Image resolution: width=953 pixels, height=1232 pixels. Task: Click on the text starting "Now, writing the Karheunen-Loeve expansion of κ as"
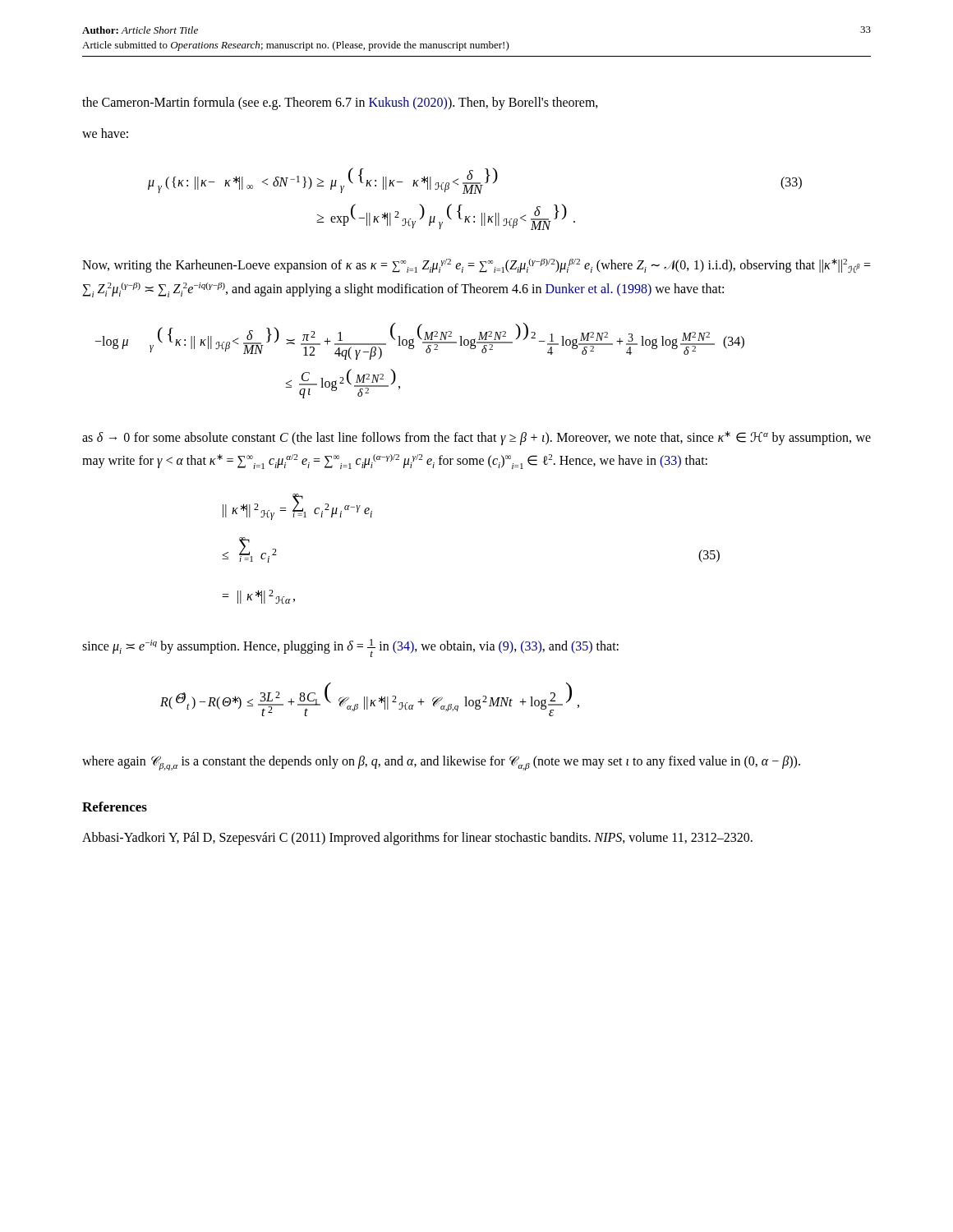(476, 277)
